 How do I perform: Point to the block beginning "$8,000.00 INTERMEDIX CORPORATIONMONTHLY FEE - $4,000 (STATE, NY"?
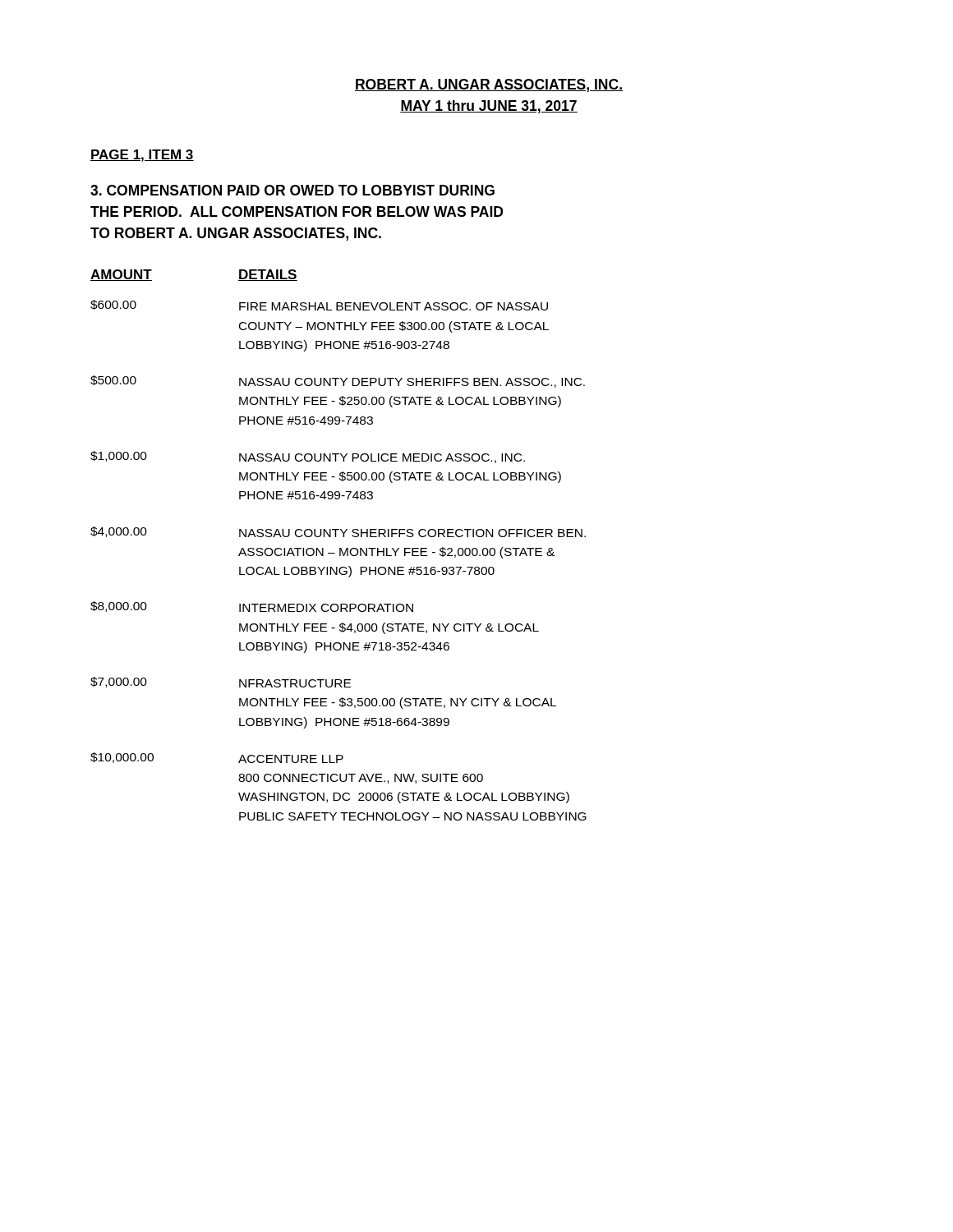(489, 627)
